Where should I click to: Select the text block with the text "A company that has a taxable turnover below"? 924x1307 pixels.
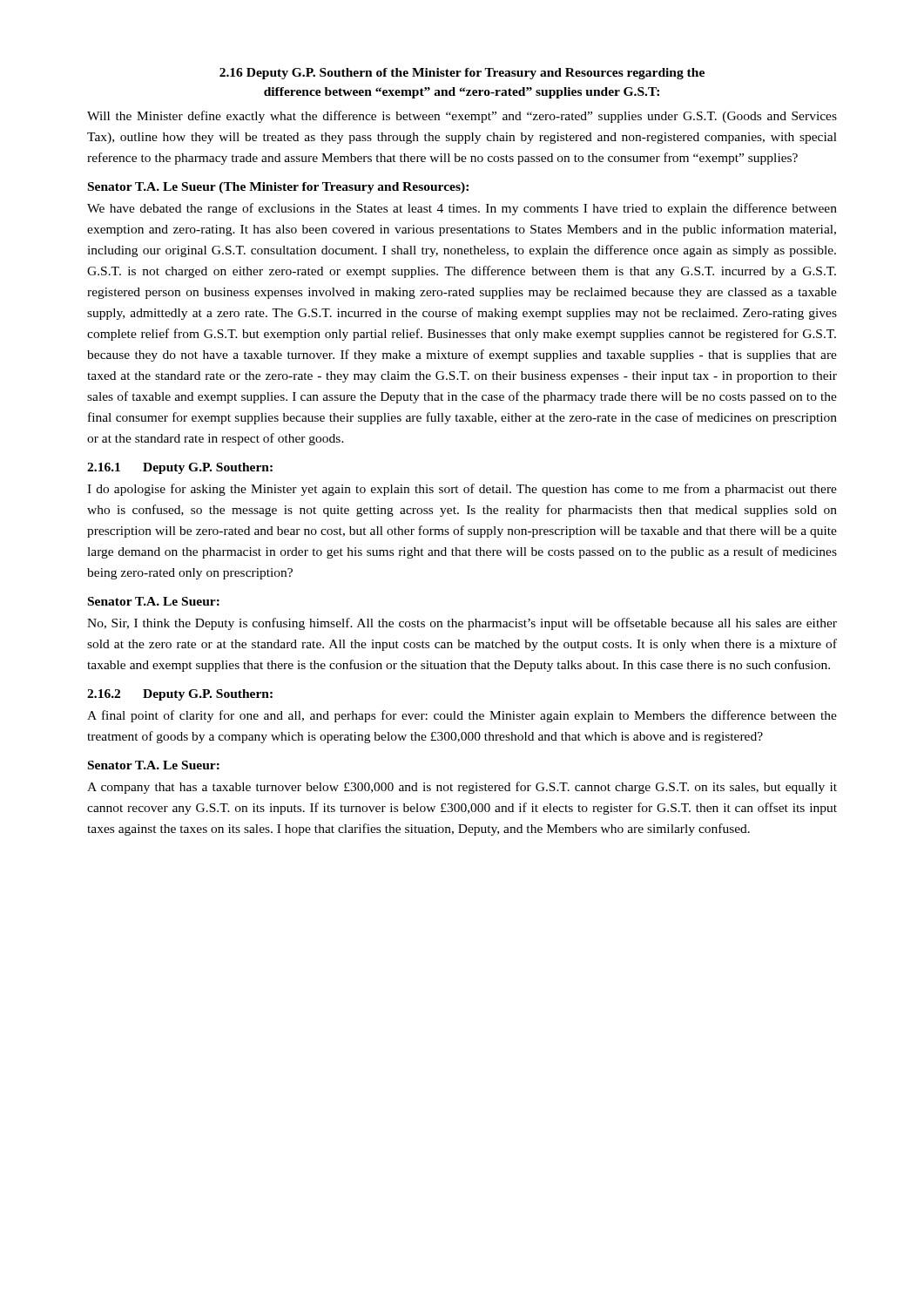[x=462, y=808]
